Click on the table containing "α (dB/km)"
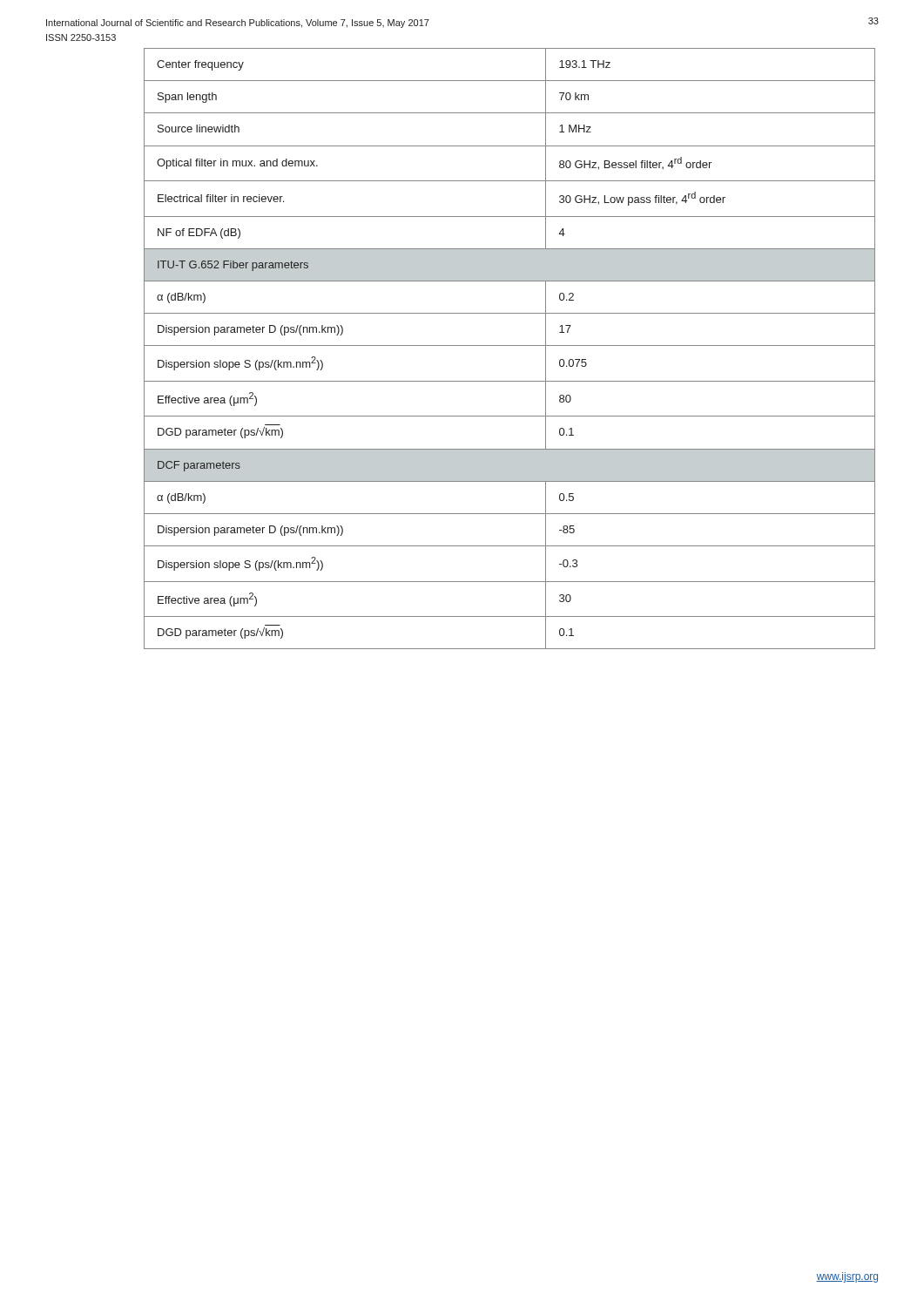This screenshot has width=924, height=1307. coord(509,349)
